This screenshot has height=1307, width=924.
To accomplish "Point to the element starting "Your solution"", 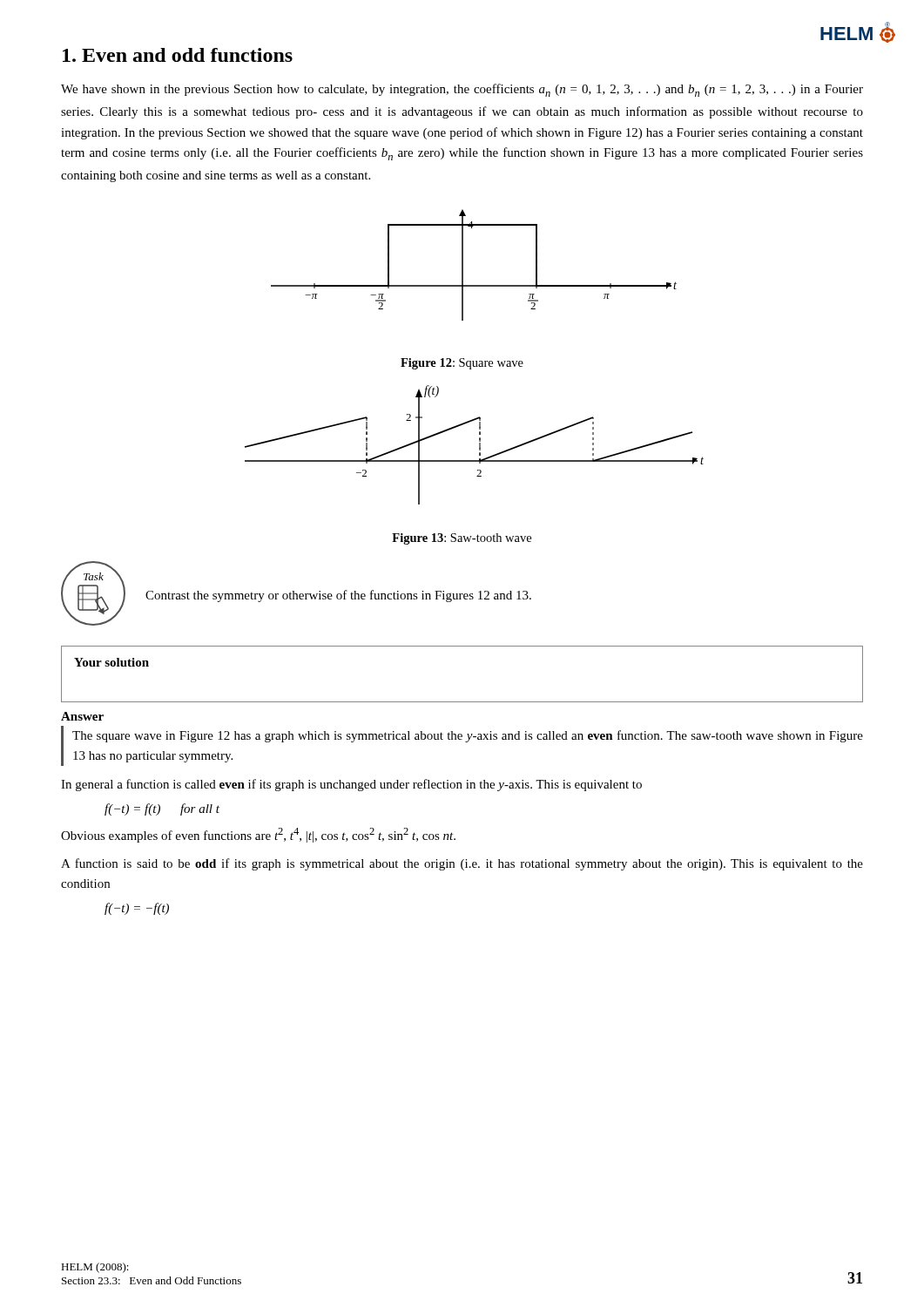I will (111, 662).
